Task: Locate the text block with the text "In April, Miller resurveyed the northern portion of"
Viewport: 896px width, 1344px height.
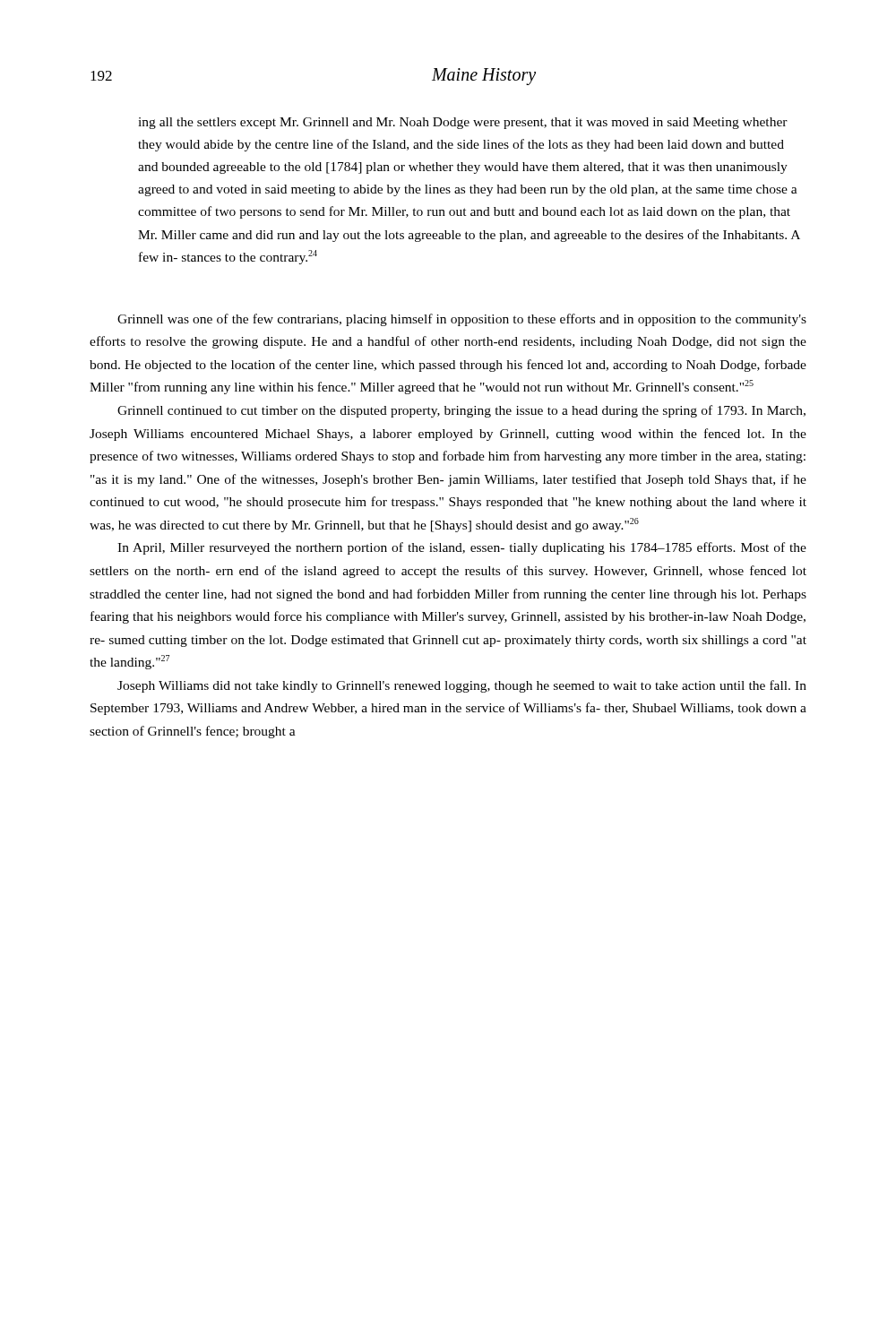Action: (448, 605)
